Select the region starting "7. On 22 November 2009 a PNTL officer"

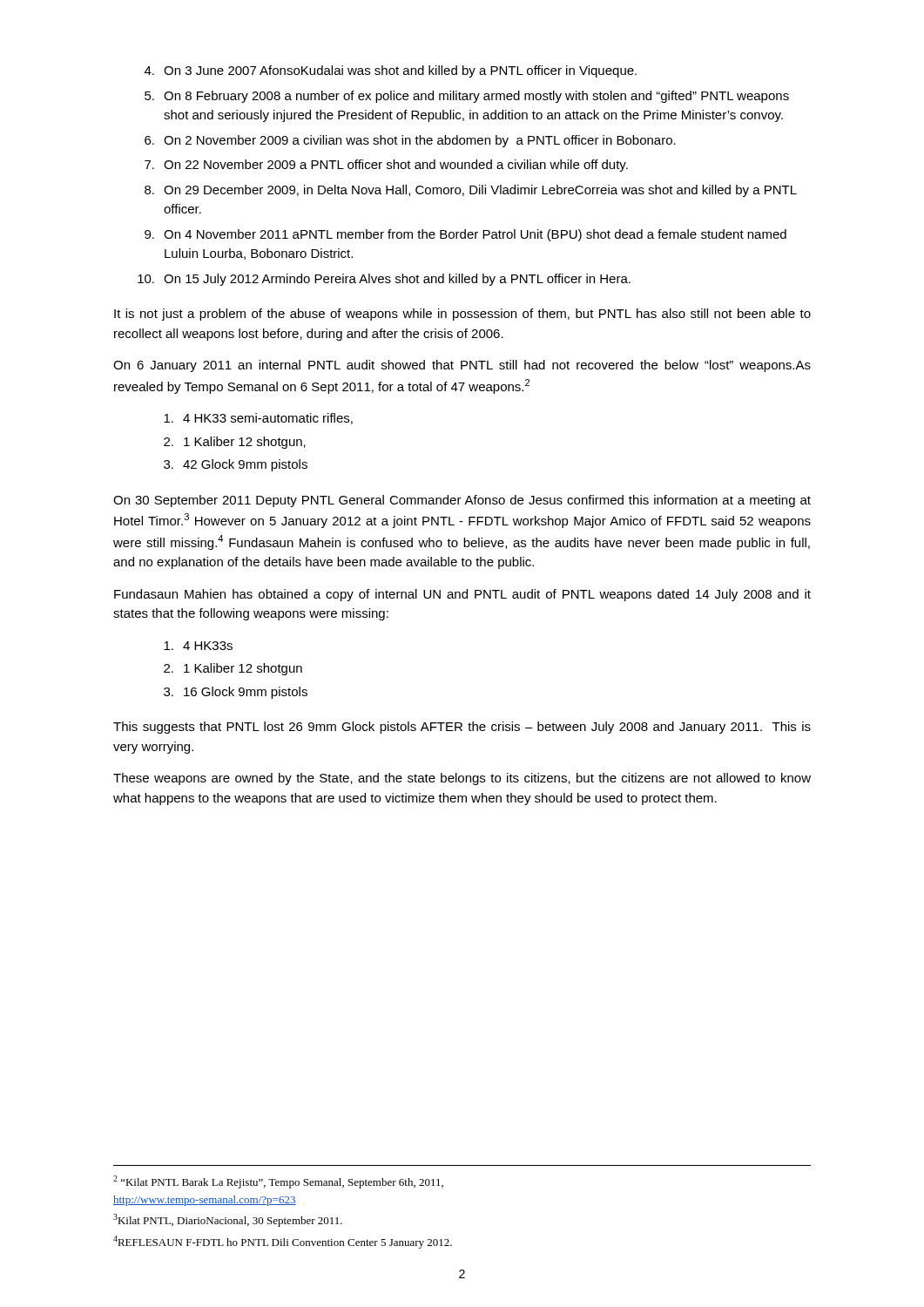371,165
